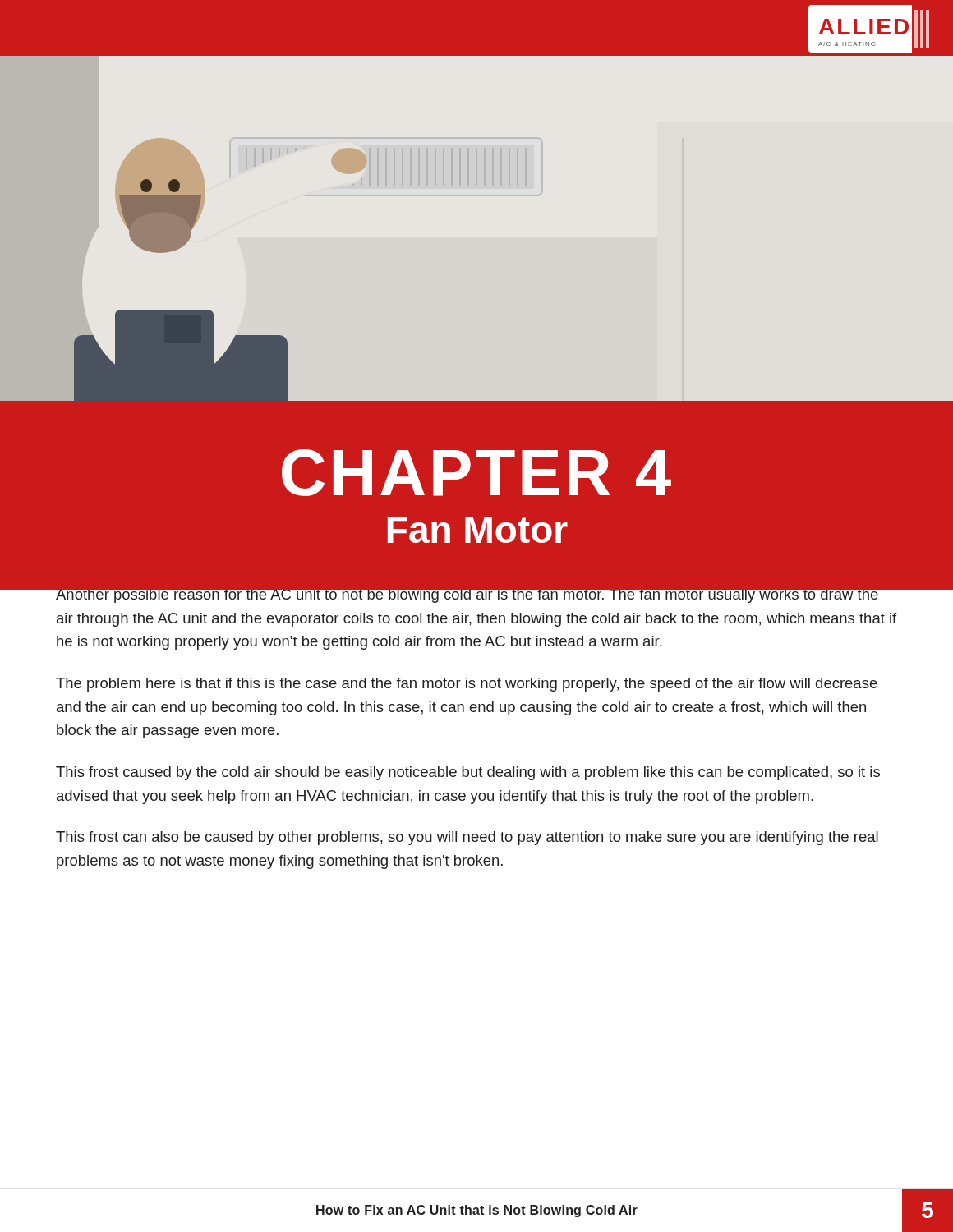Navigate to the element starting "The problem here is that if this is"
This screenshot has height=1232, width=953.
467,706
